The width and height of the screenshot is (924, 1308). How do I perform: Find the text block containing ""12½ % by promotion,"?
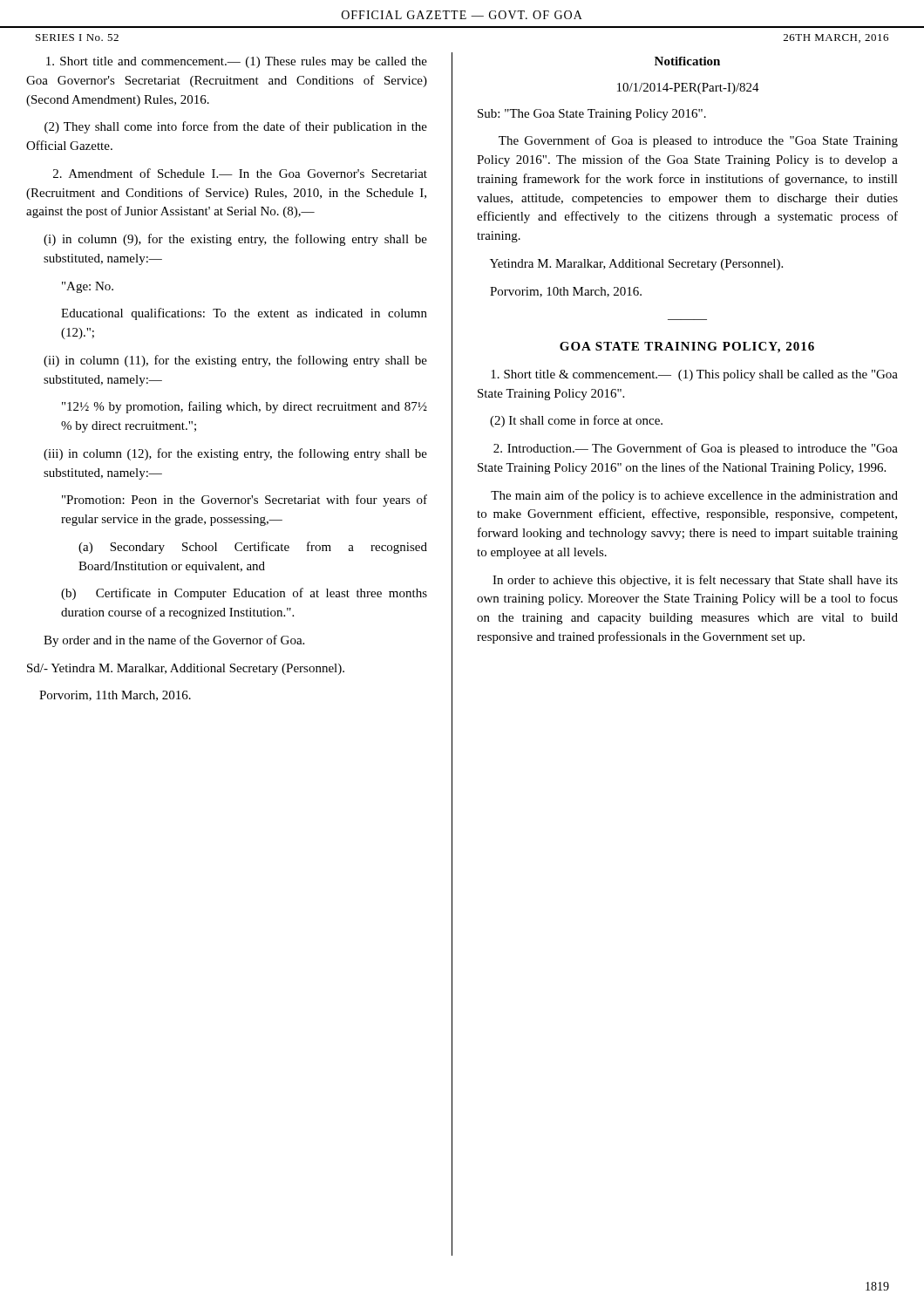pos(244,416)
